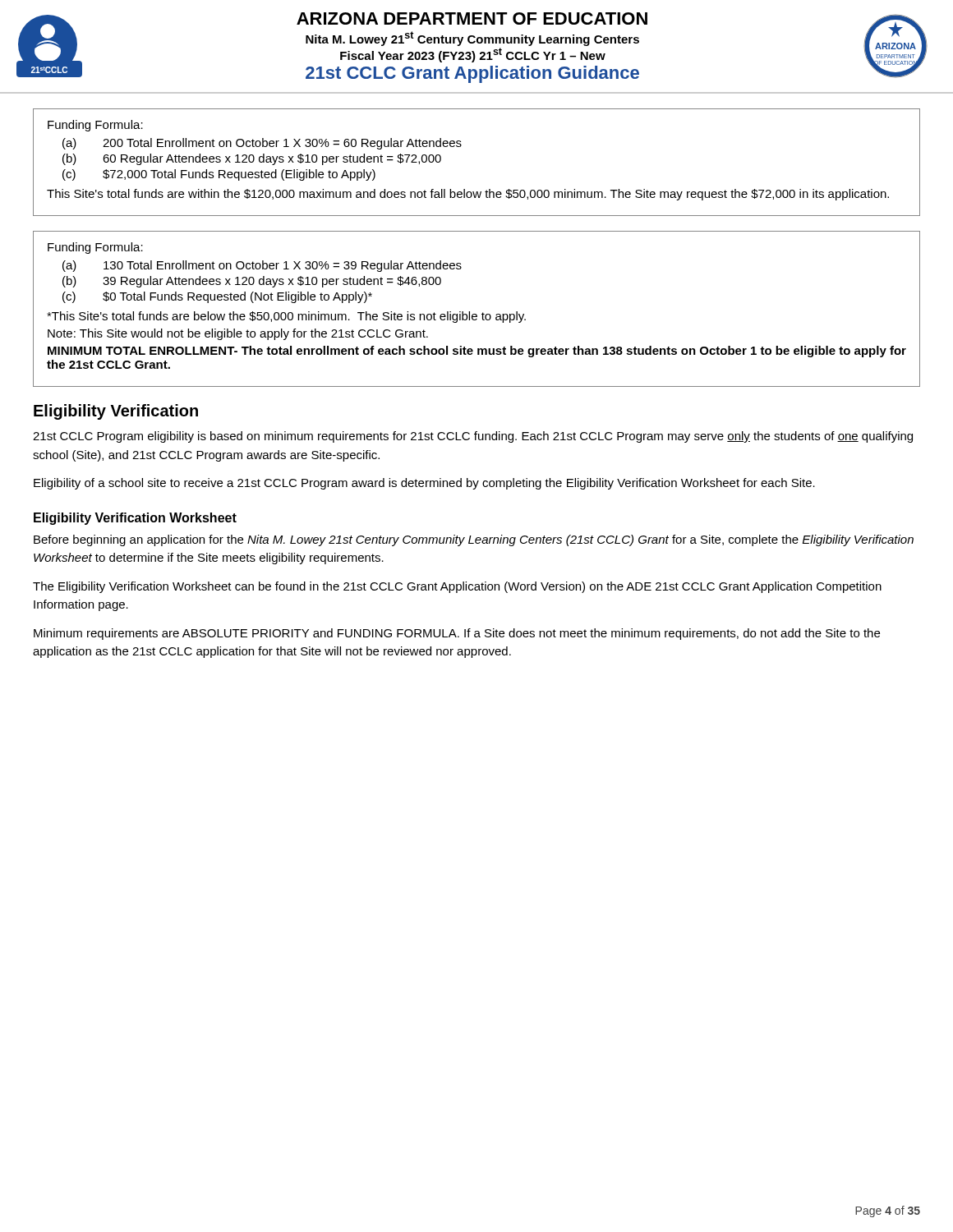
Task: Click on the text block that reads "Minimum requirements are"
Action: (457, 642)
